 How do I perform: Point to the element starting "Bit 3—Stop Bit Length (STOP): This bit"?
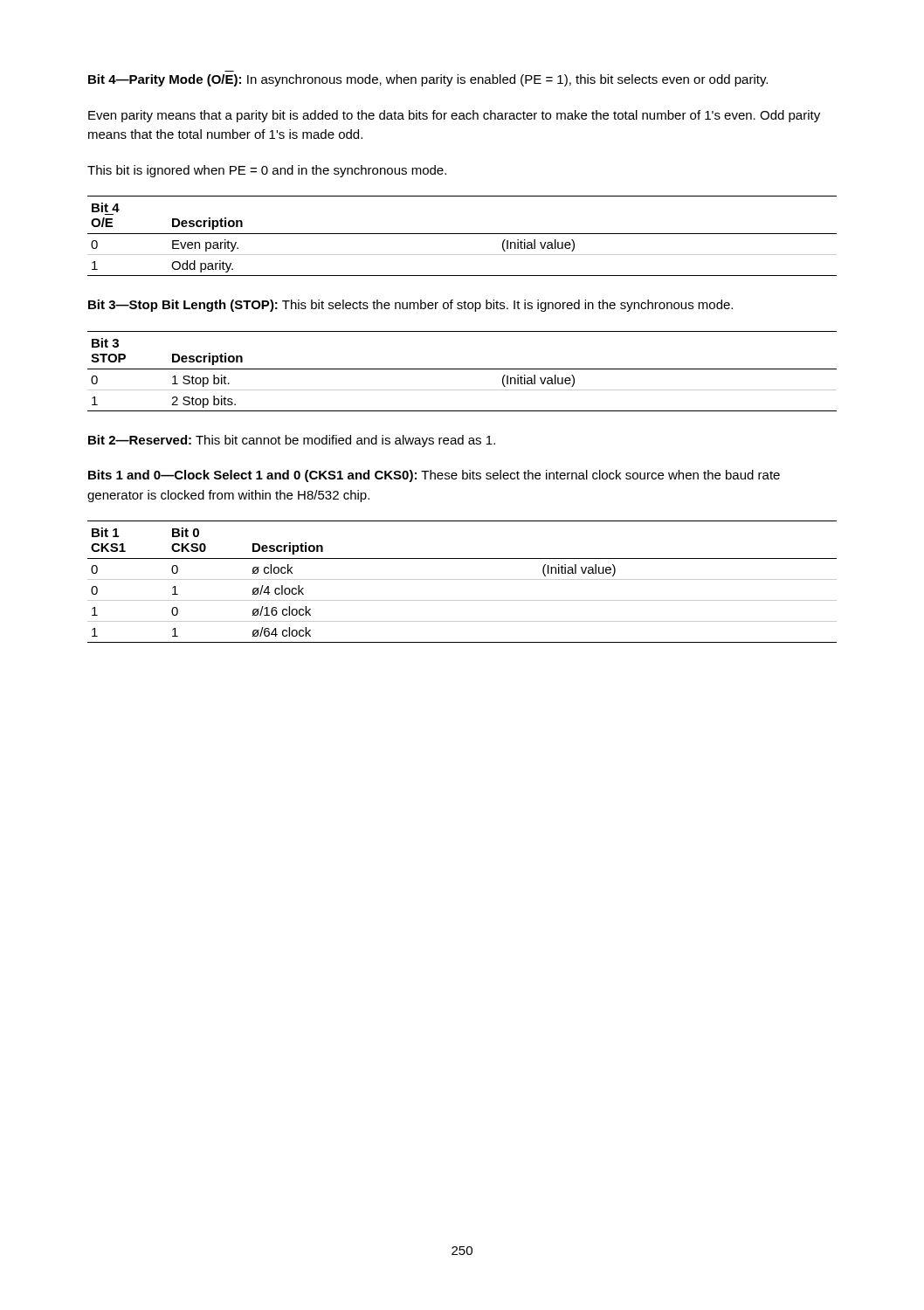(x=411, y=304)
